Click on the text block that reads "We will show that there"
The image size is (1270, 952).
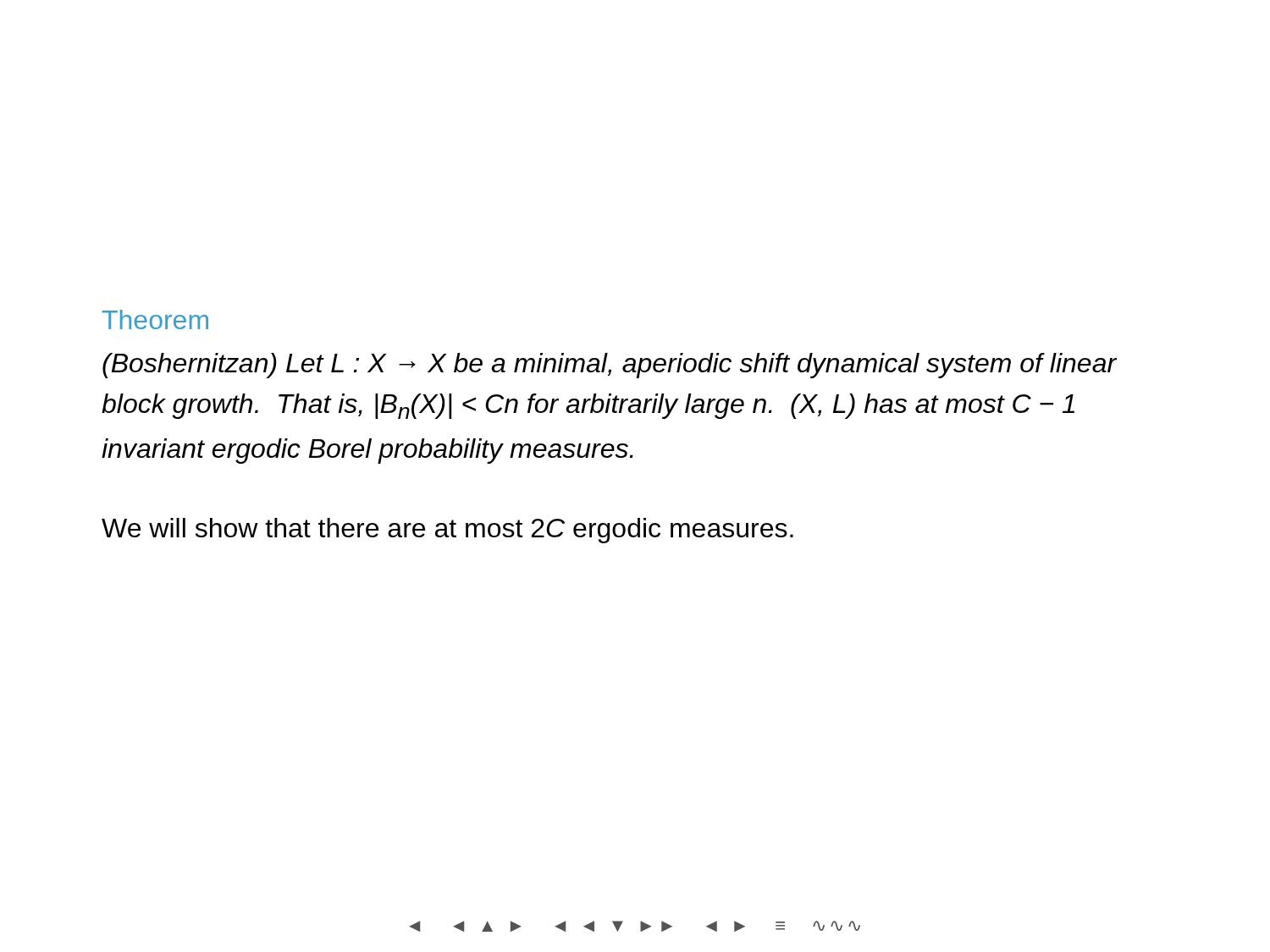coord(448,528)
